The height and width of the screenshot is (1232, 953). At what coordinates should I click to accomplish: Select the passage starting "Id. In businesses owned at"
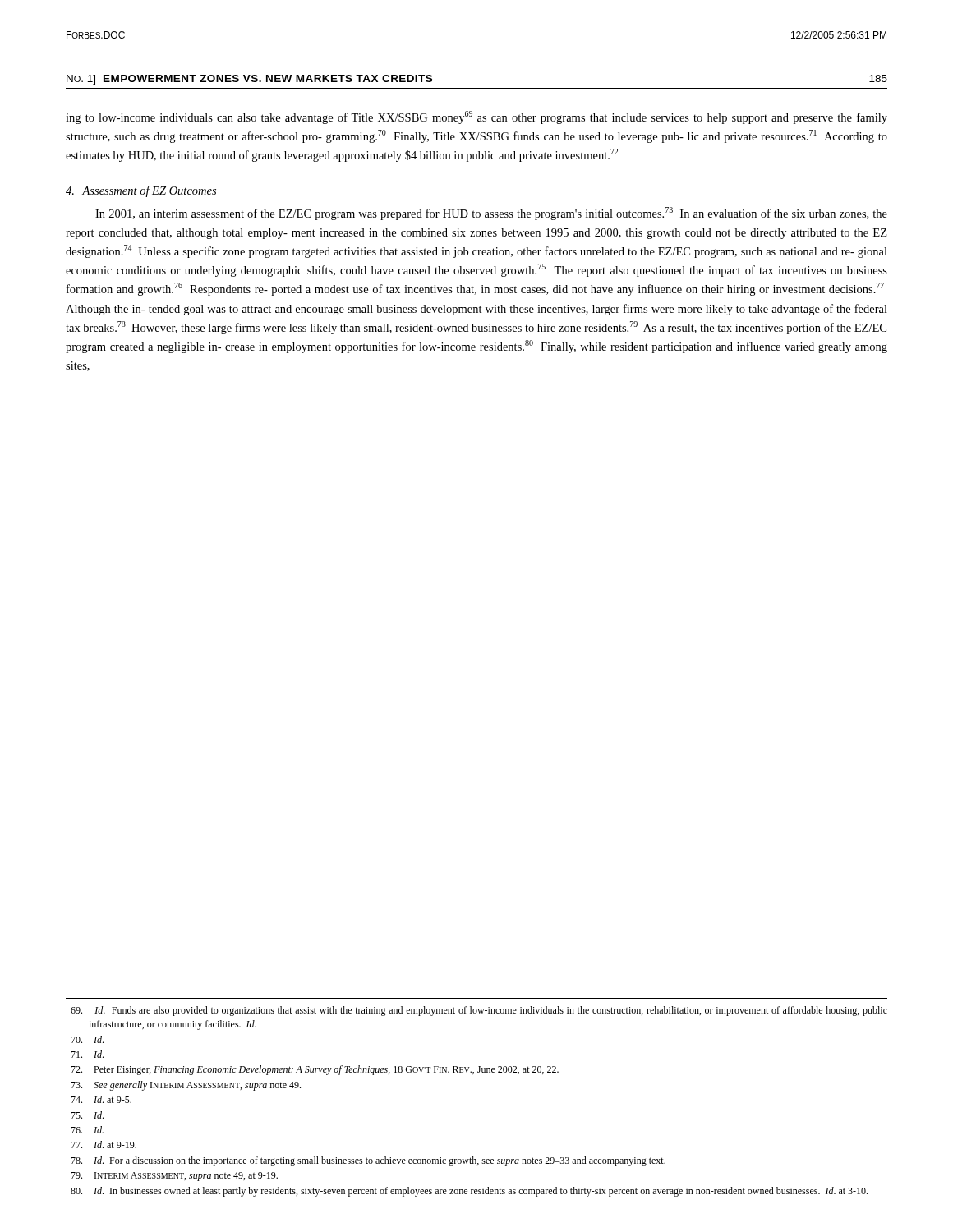coord(476,1191)
